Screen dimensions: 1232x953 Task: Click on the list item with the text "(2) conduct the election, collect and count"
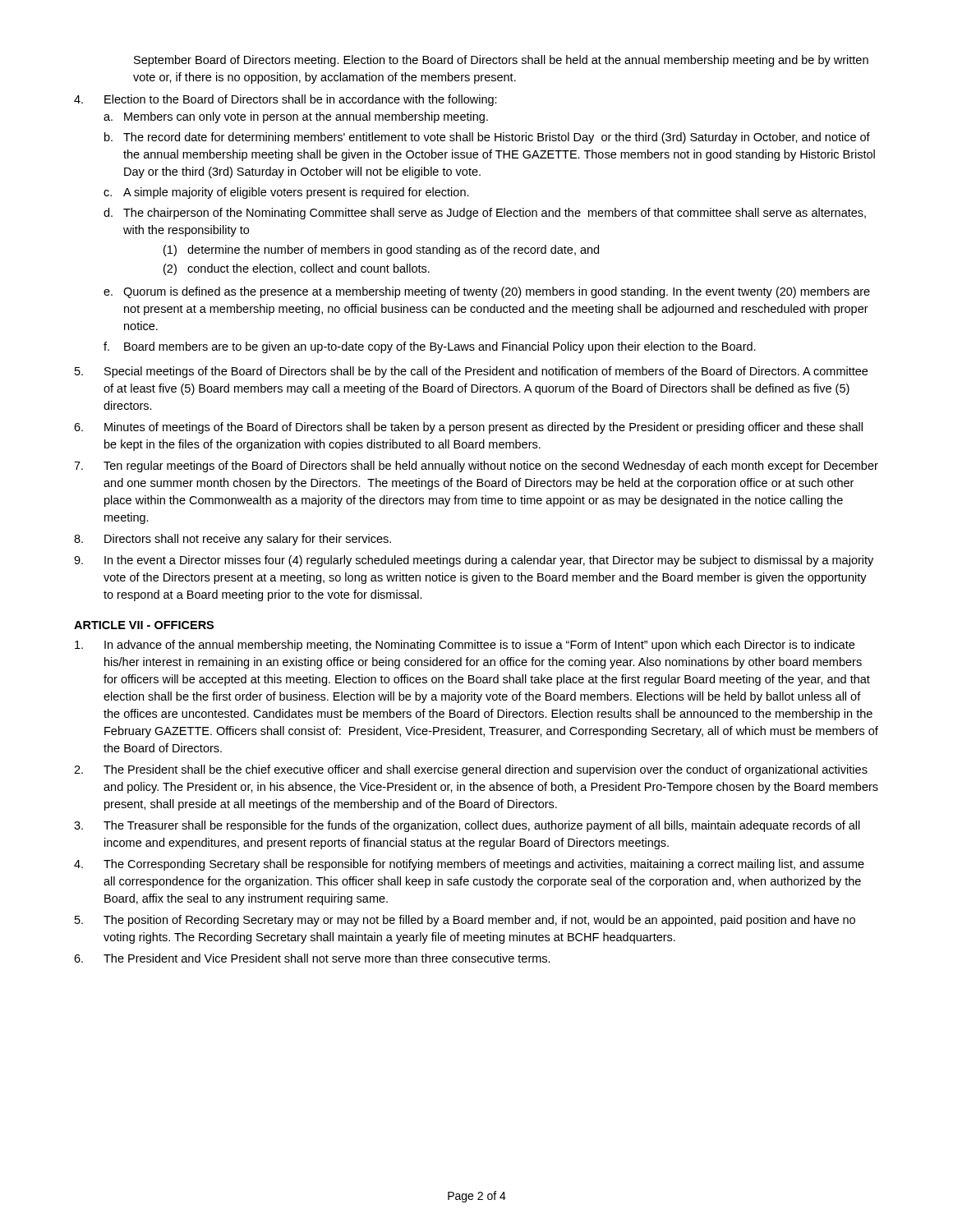pos(297,269)
